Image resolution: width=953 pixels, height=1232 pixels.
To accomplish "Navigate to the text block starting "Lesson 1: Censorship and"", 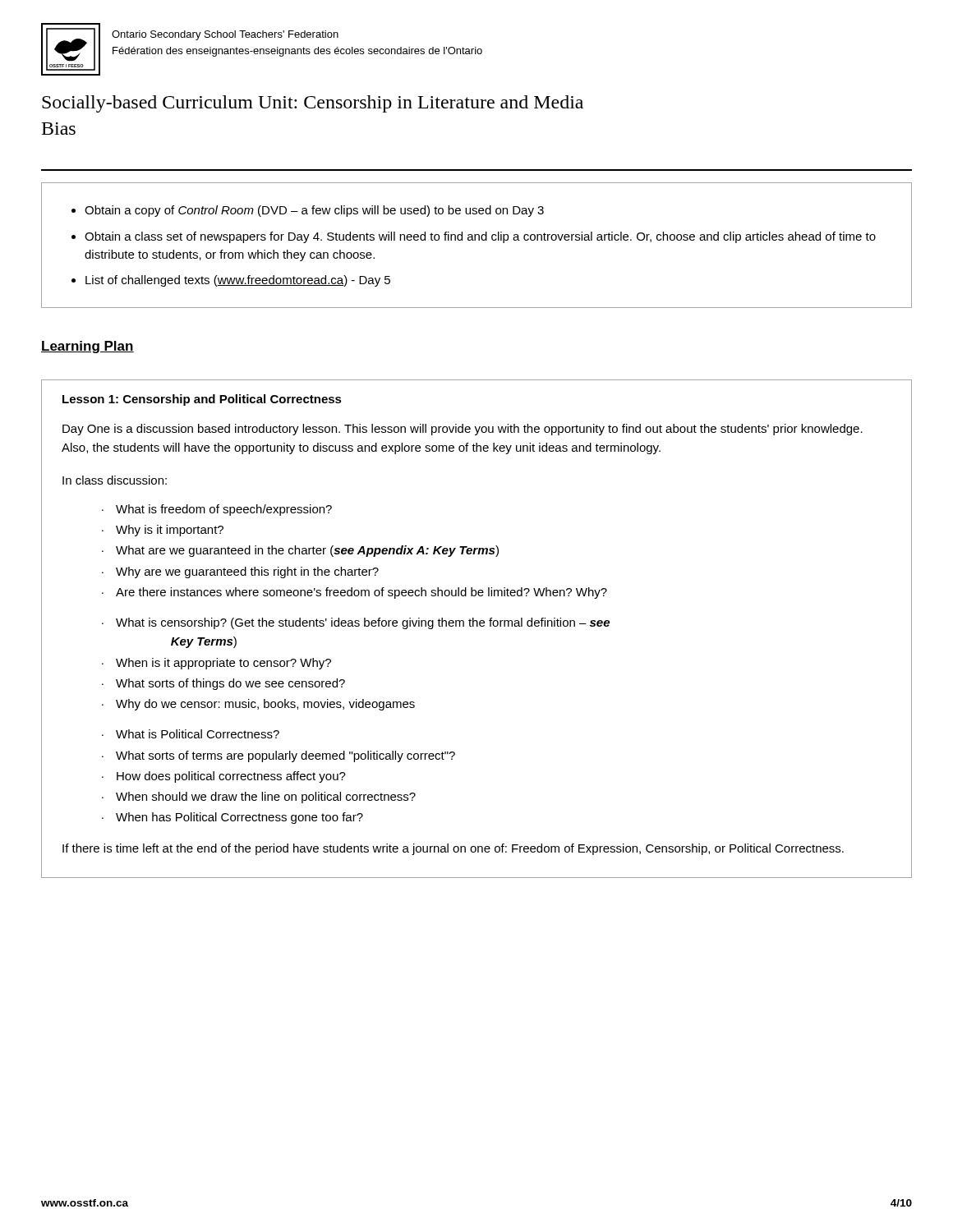I will coord(202,399).
